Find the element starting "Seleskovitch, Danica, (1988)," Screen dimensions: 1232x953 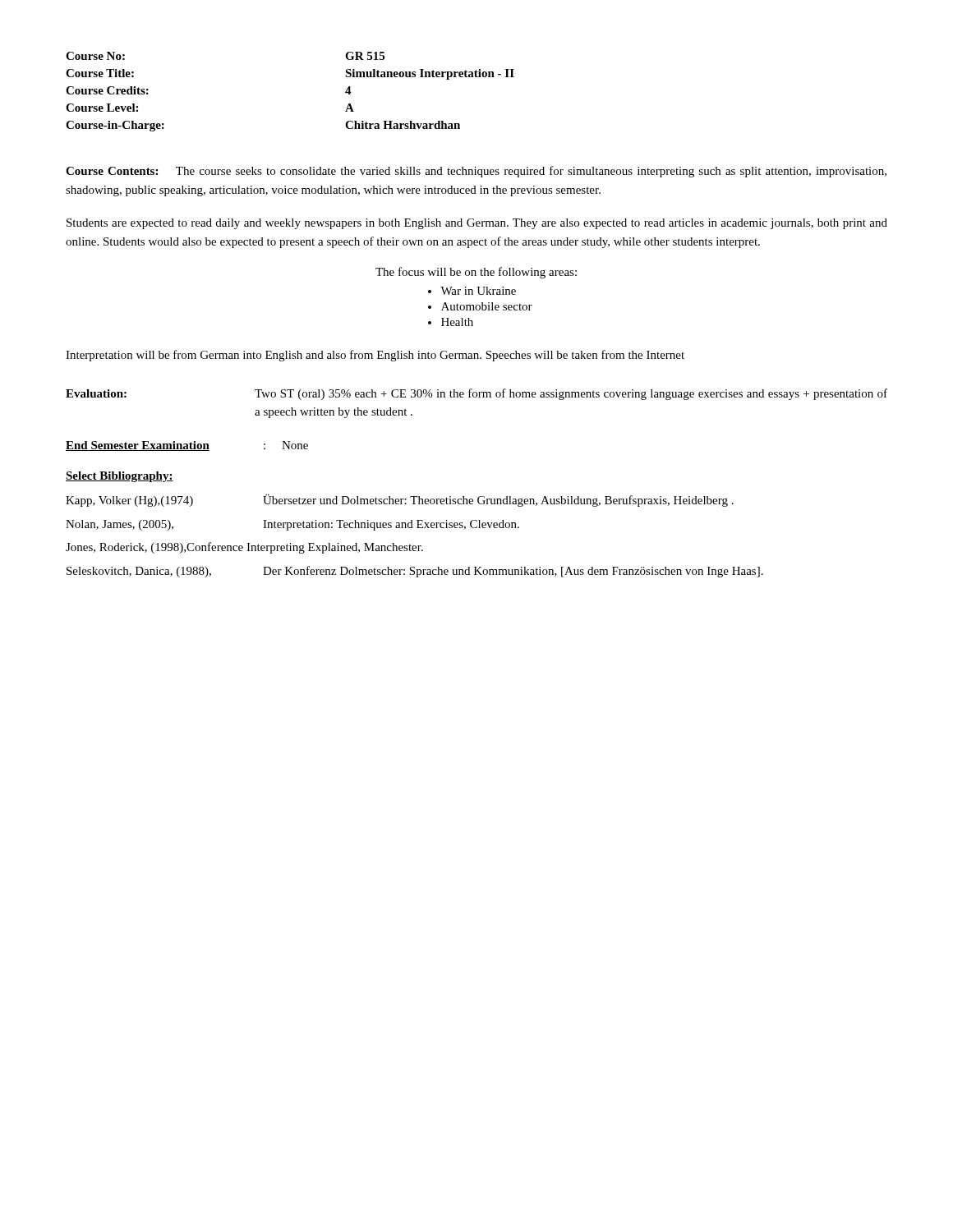pyautogui.click(x=476, y=571)
